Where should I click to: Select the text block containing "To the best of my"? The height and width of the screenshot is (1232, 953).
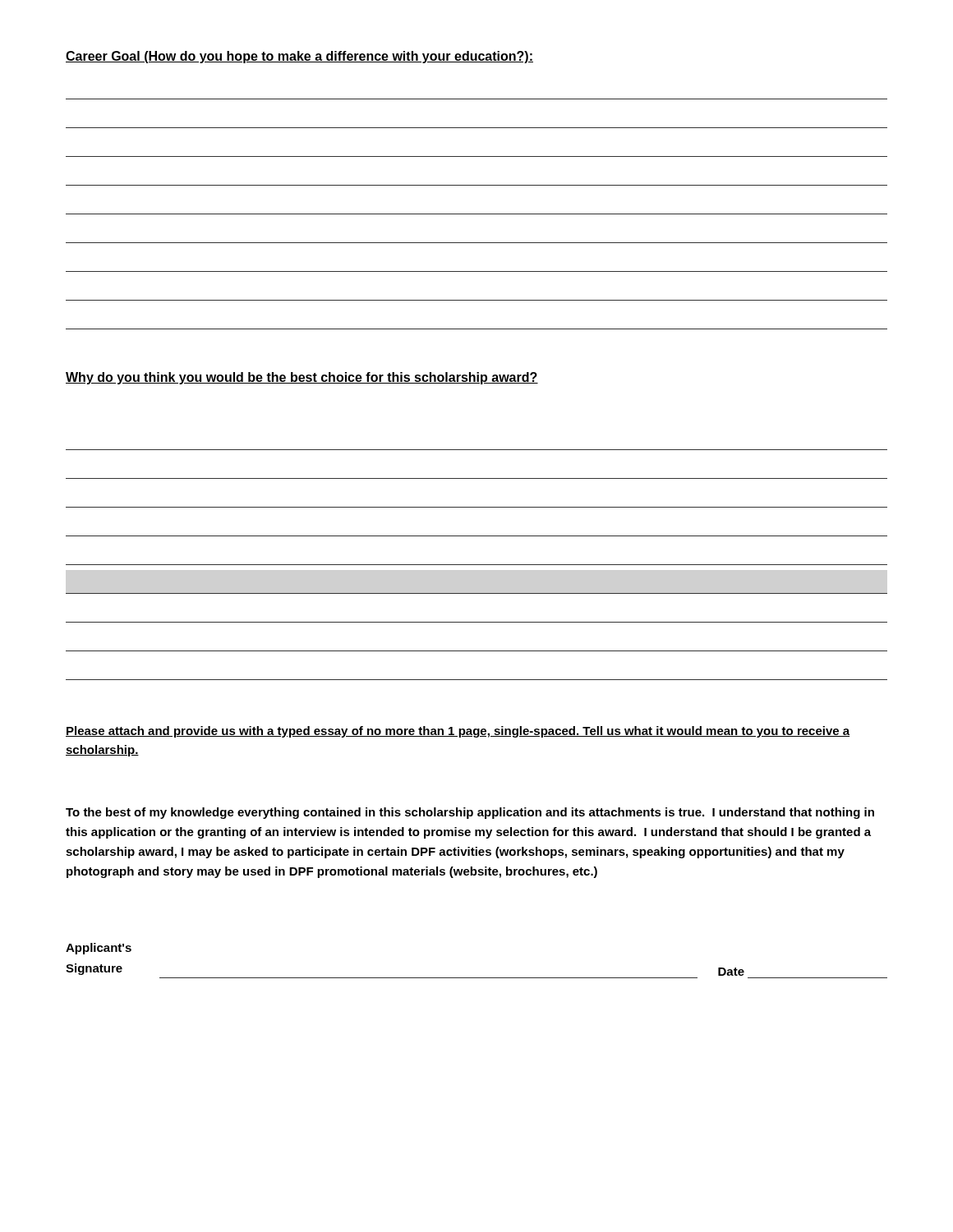470,841
